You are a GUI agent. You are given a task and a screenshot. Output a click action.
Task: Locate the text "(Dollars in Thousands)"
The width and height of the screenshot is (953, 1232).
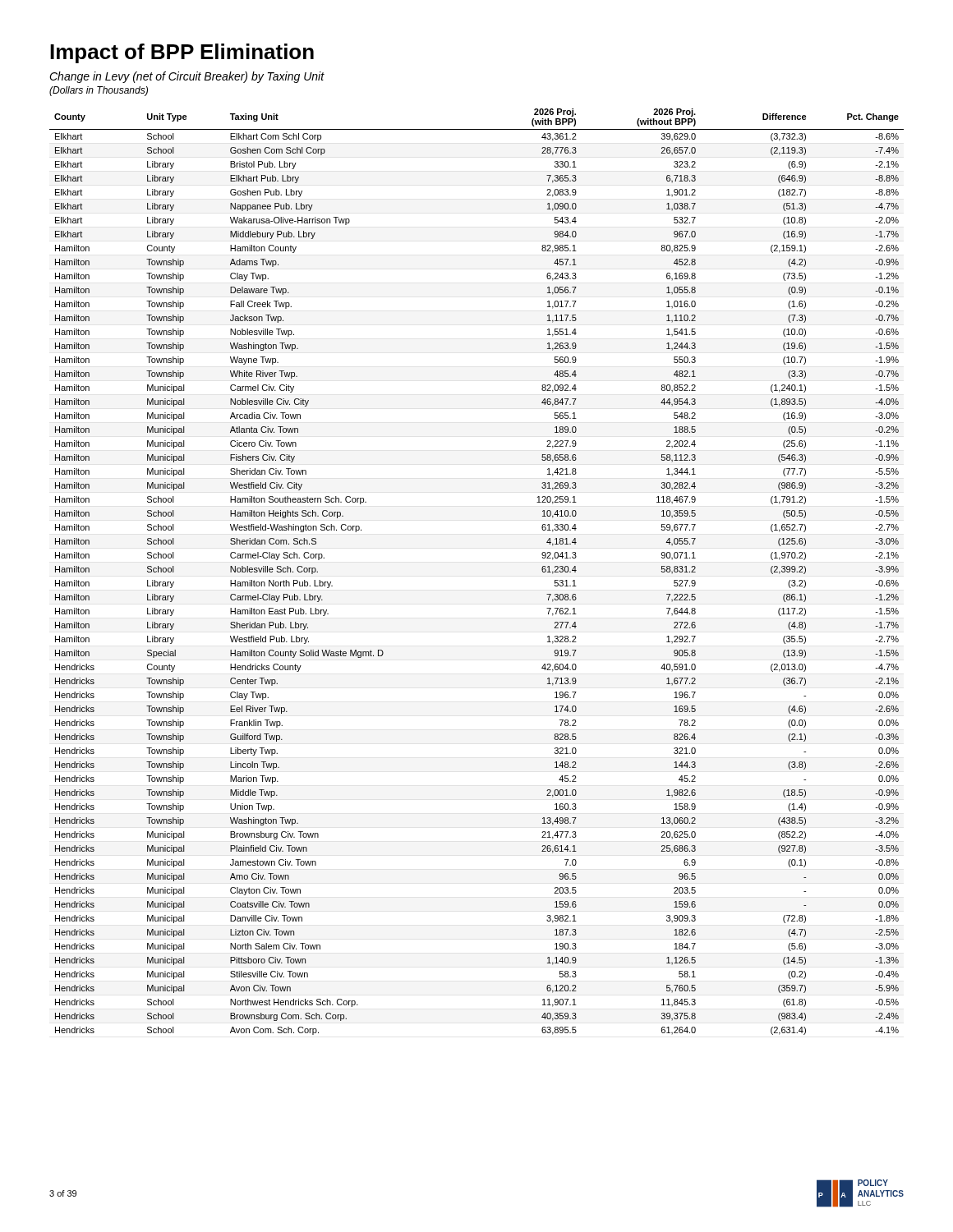(99, 90)
